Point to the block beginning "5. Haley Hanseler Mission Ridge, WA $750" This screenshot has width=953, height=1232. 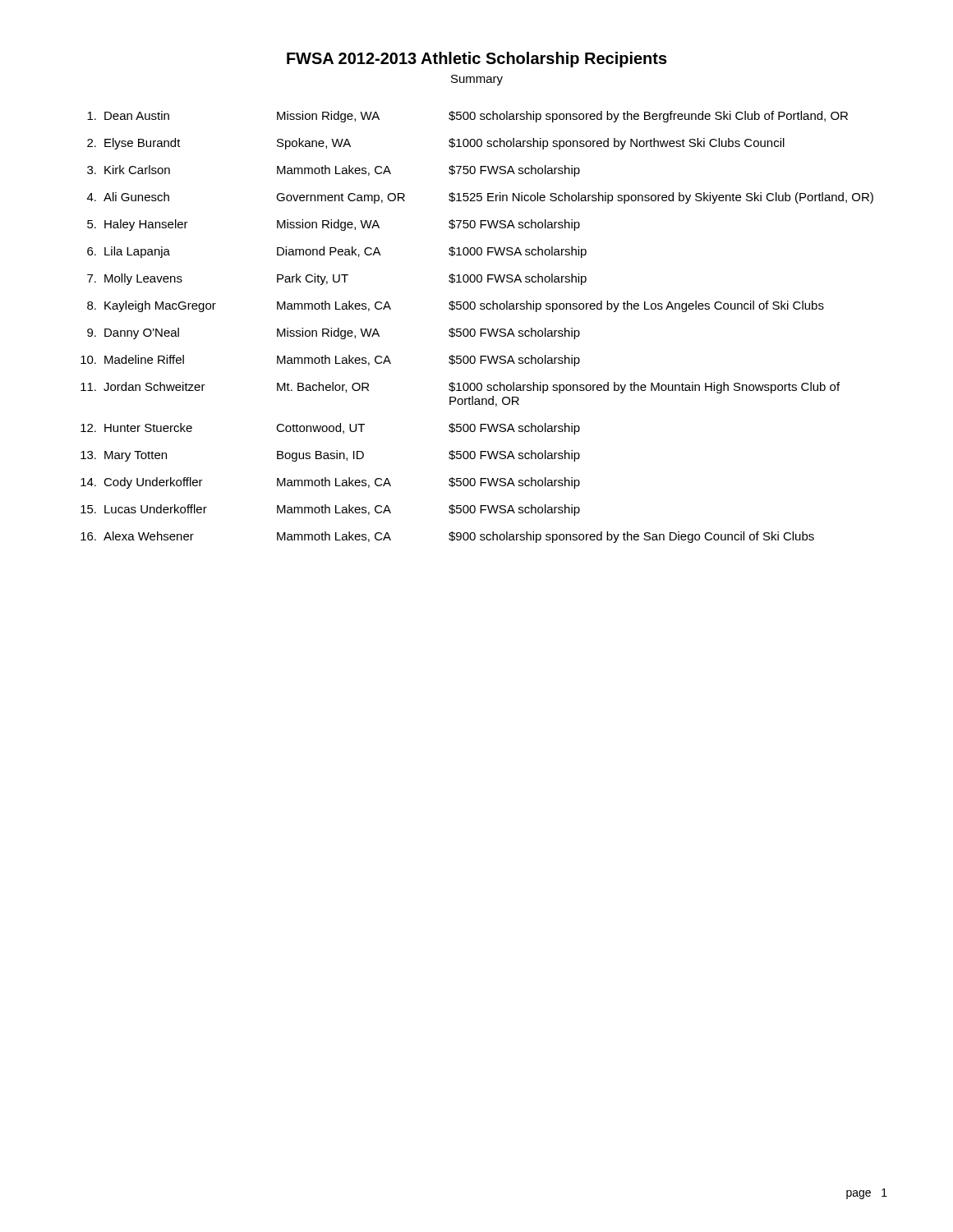pyautogui.click(x=476, y=224)
